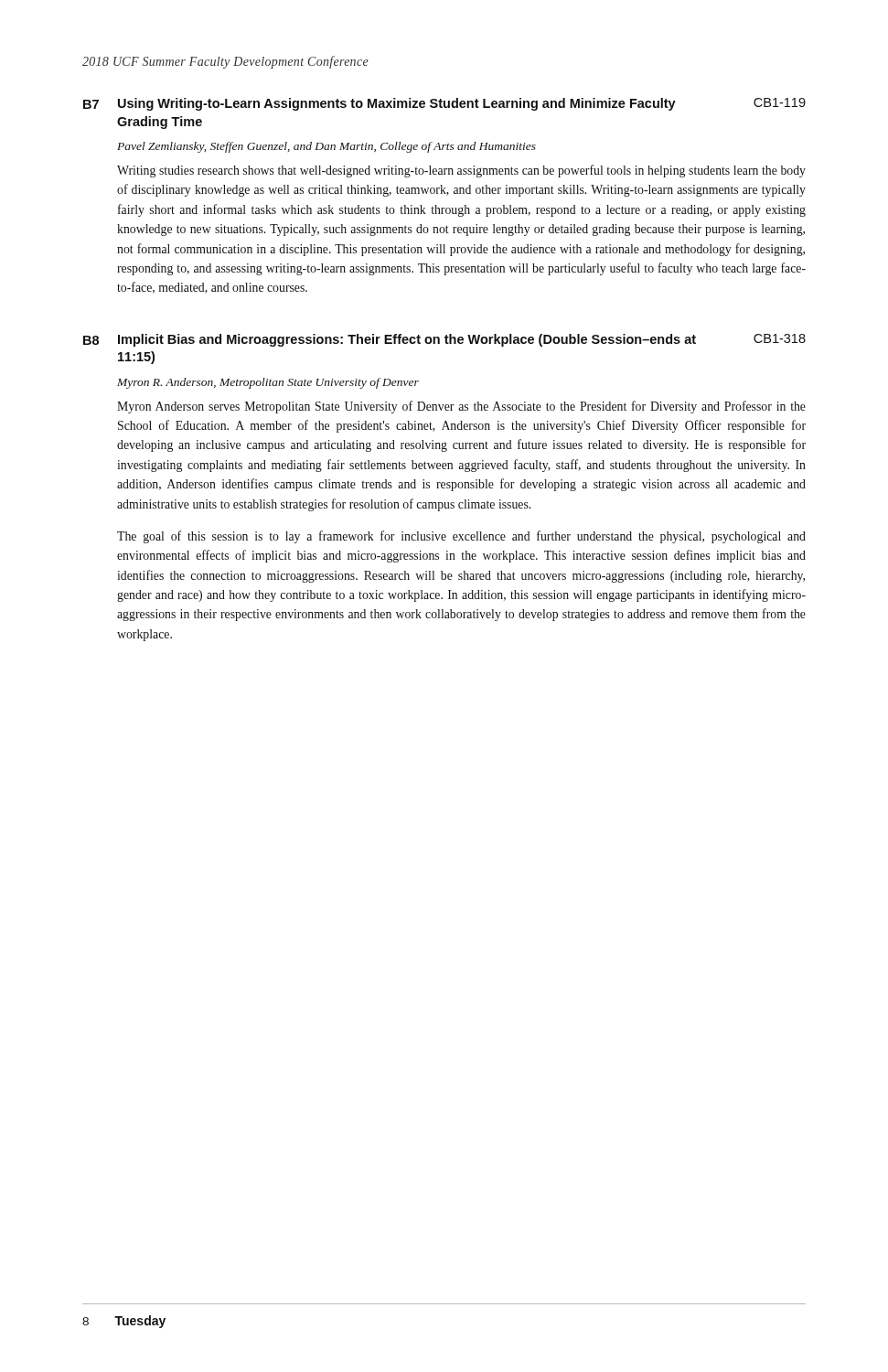Find the text starting "B8 Implicit Bias and Microaggressions: Their Effect"
This screenshot has width=888, height=1372.
[x=444, y=349]
